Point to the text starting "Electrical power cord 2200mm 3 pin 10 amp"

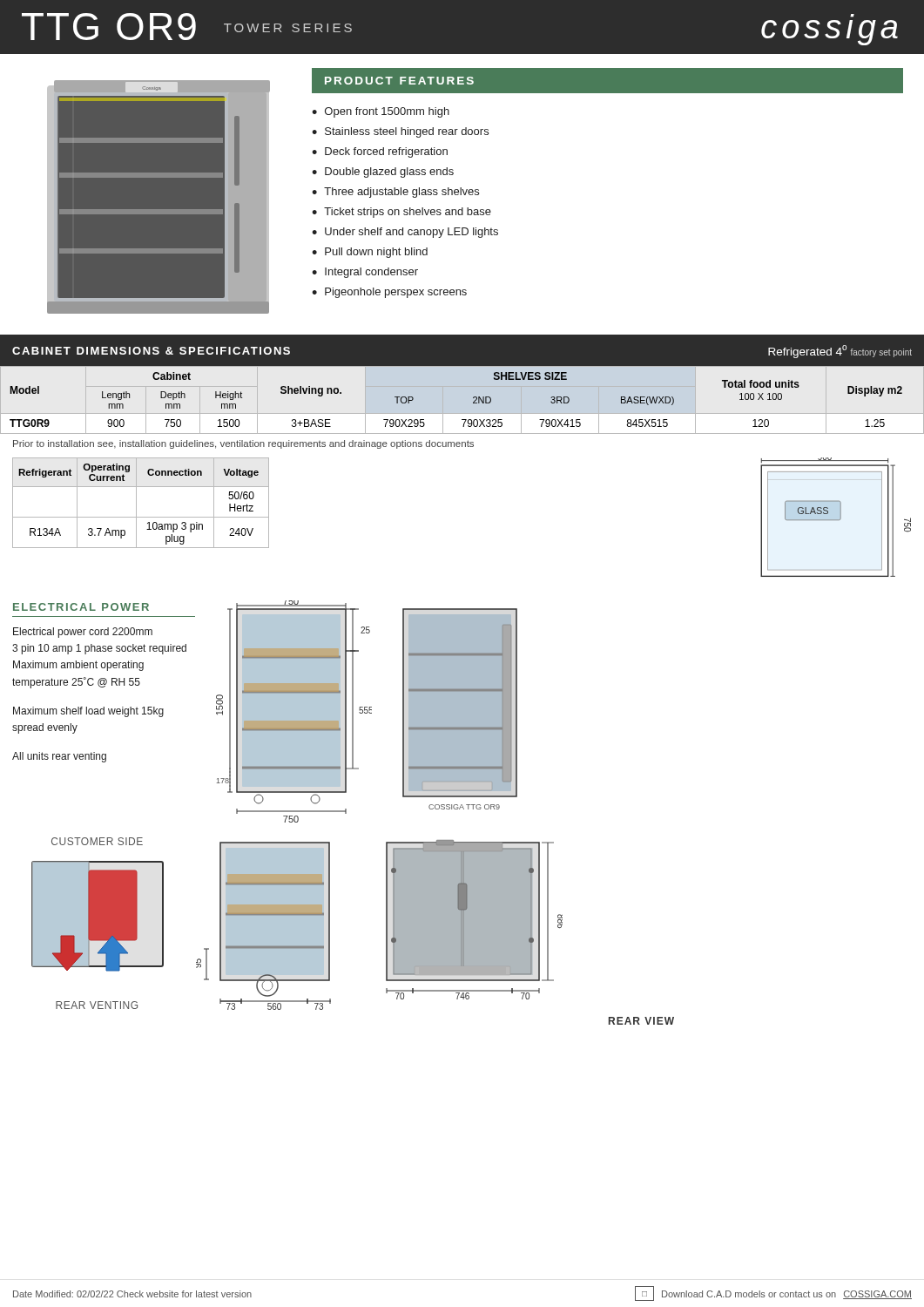[100, 657]
